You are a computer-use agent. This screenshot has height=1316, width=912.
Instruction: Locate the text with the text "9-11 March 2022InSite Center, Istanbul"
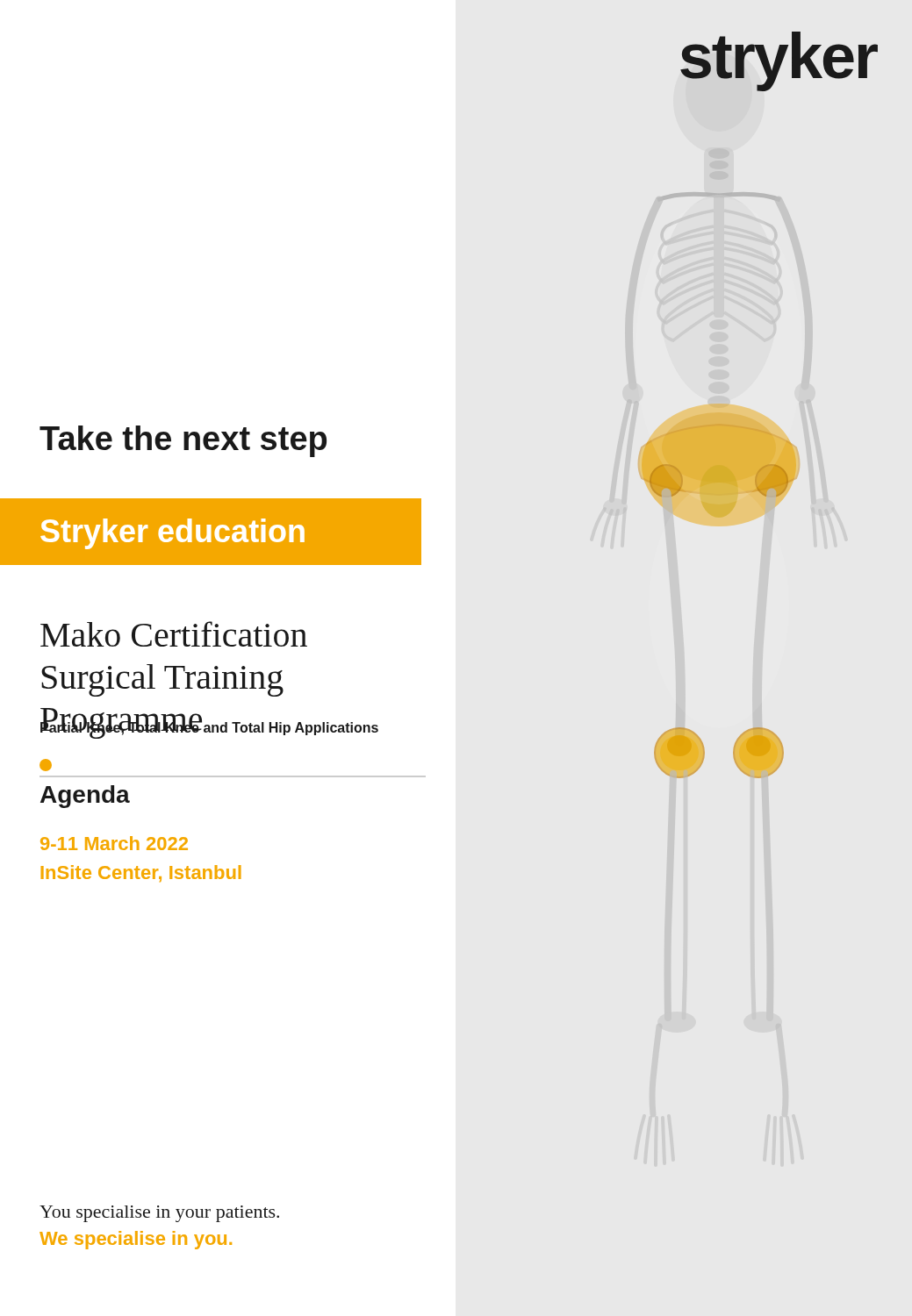tap(141, 858)
